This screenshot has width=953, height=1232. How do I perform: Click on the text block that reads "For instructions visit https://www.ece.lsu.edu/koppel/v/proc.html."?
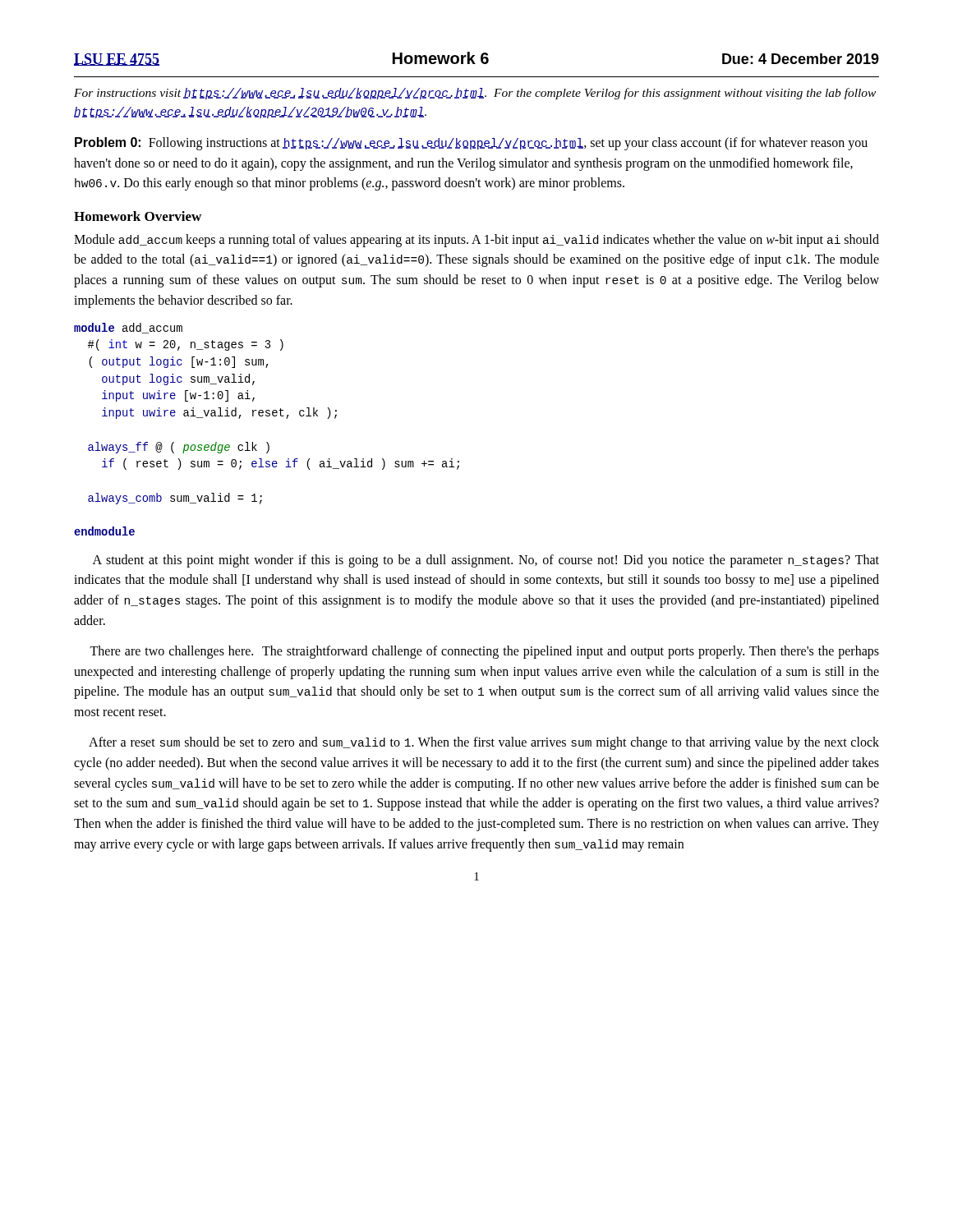tap(475, 102)
